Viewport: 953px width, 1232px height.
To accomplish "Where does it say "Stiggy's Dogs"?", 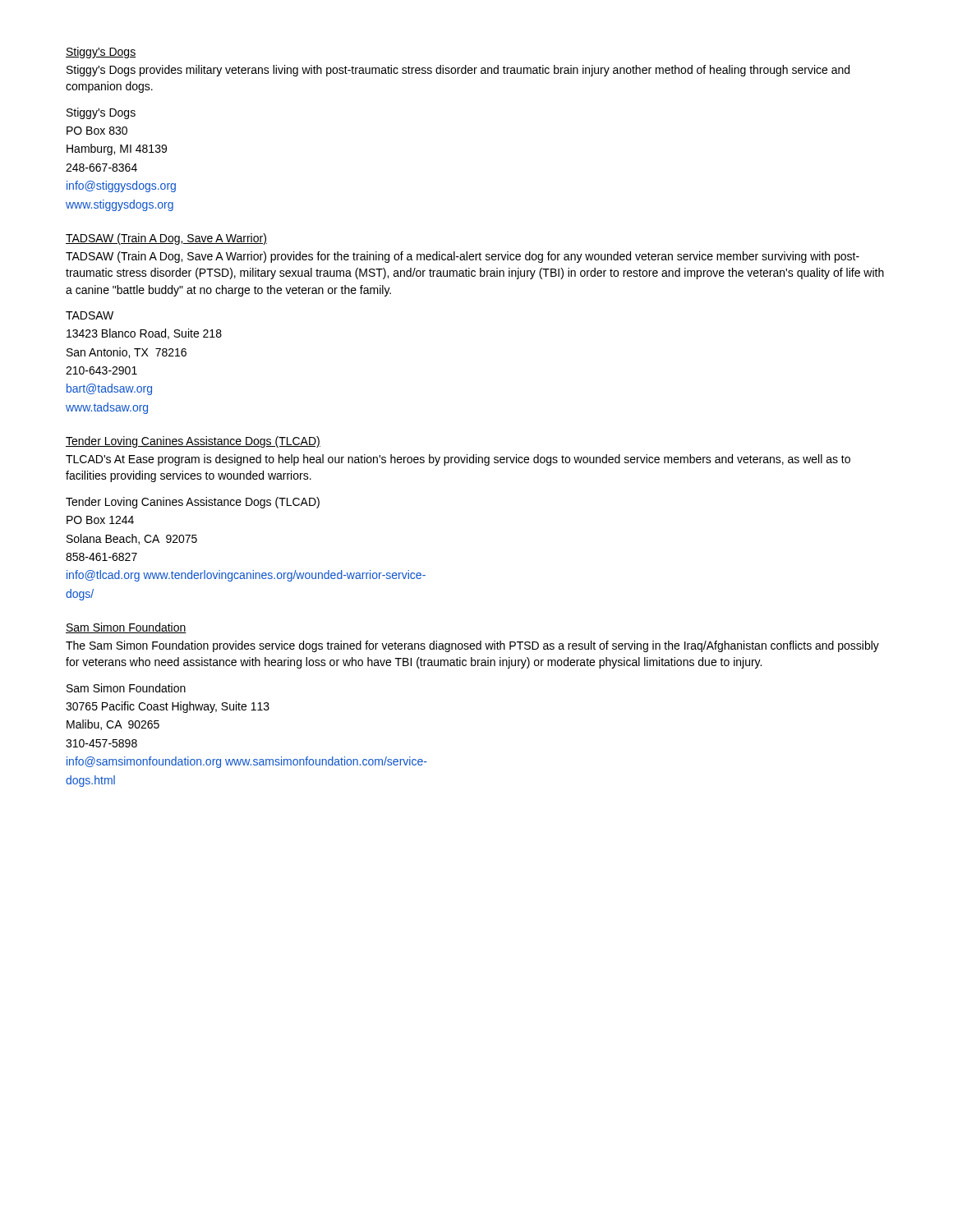I will [101, 52].
